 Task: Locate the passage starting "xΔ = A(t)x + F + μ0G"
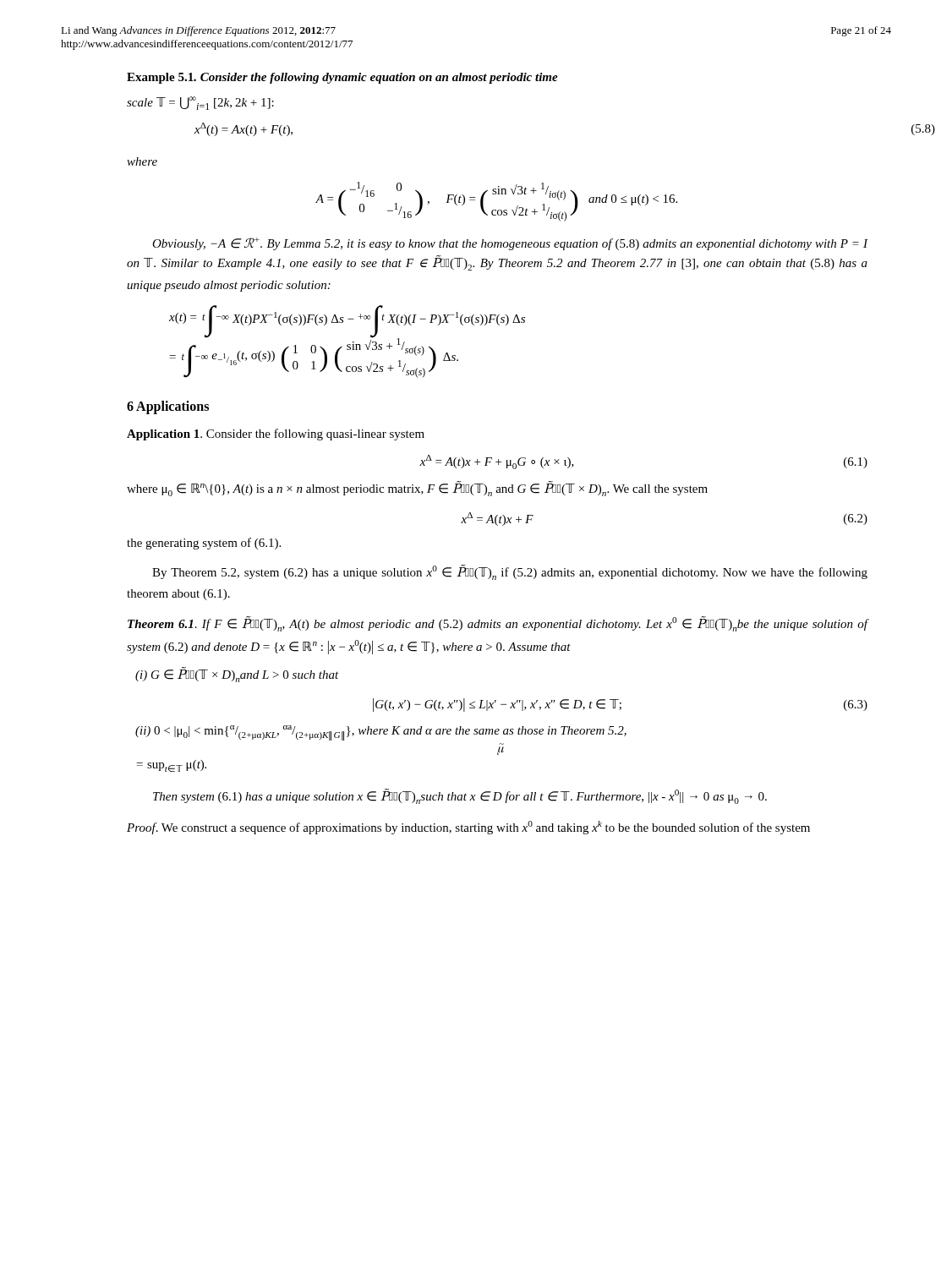pyautogui.click(x=497, y=462)
